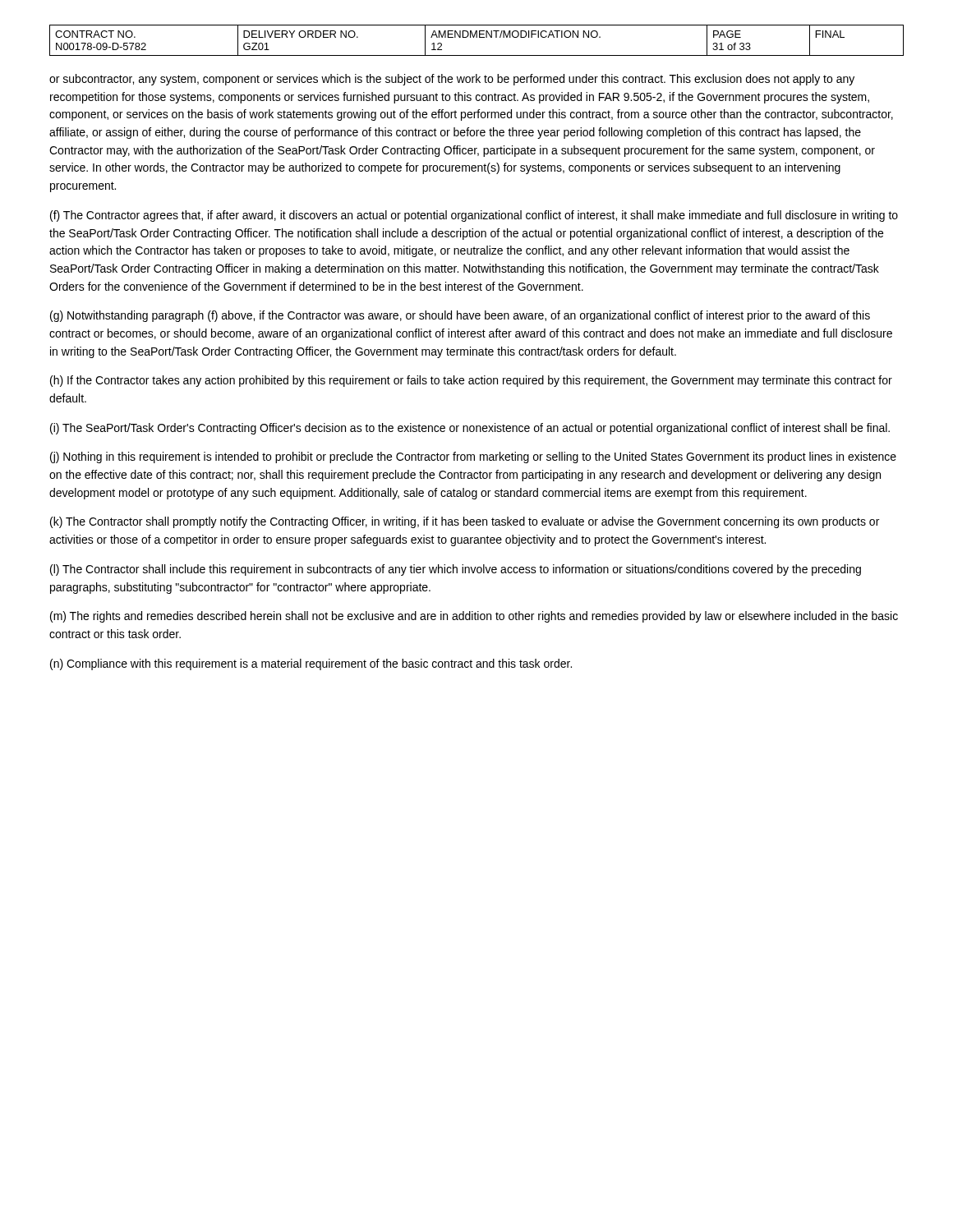Locate the block of text that opens with "or subcontractor, any system, component or"
Image resolution: width=953 pixels, height=1232 pixels.
coord(471,132)
